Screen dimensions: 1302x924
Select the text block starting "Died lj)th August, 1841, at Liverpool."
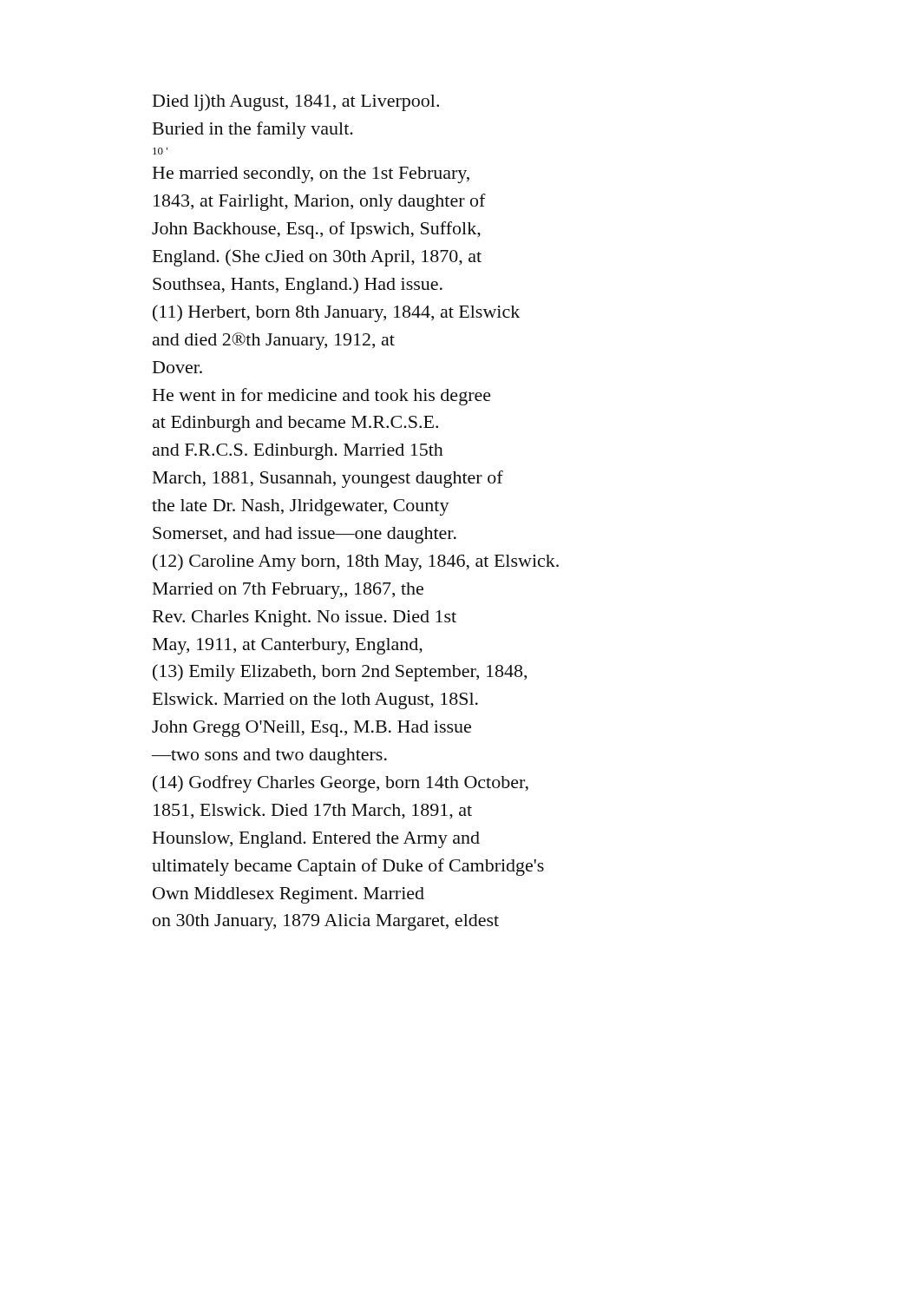pos(438,510)
